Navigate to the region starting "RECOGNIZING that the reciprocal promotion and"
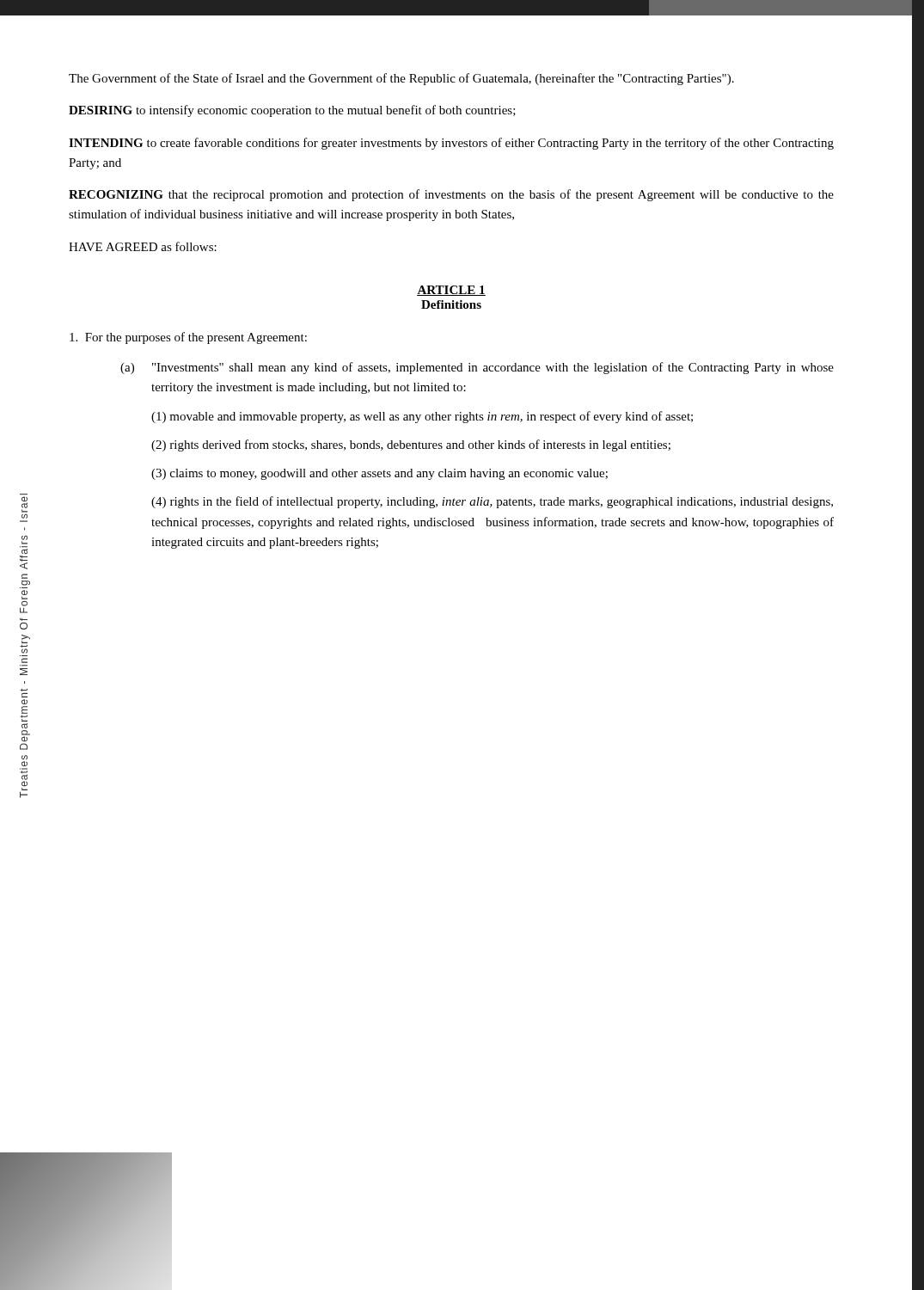 coord(451,204)
